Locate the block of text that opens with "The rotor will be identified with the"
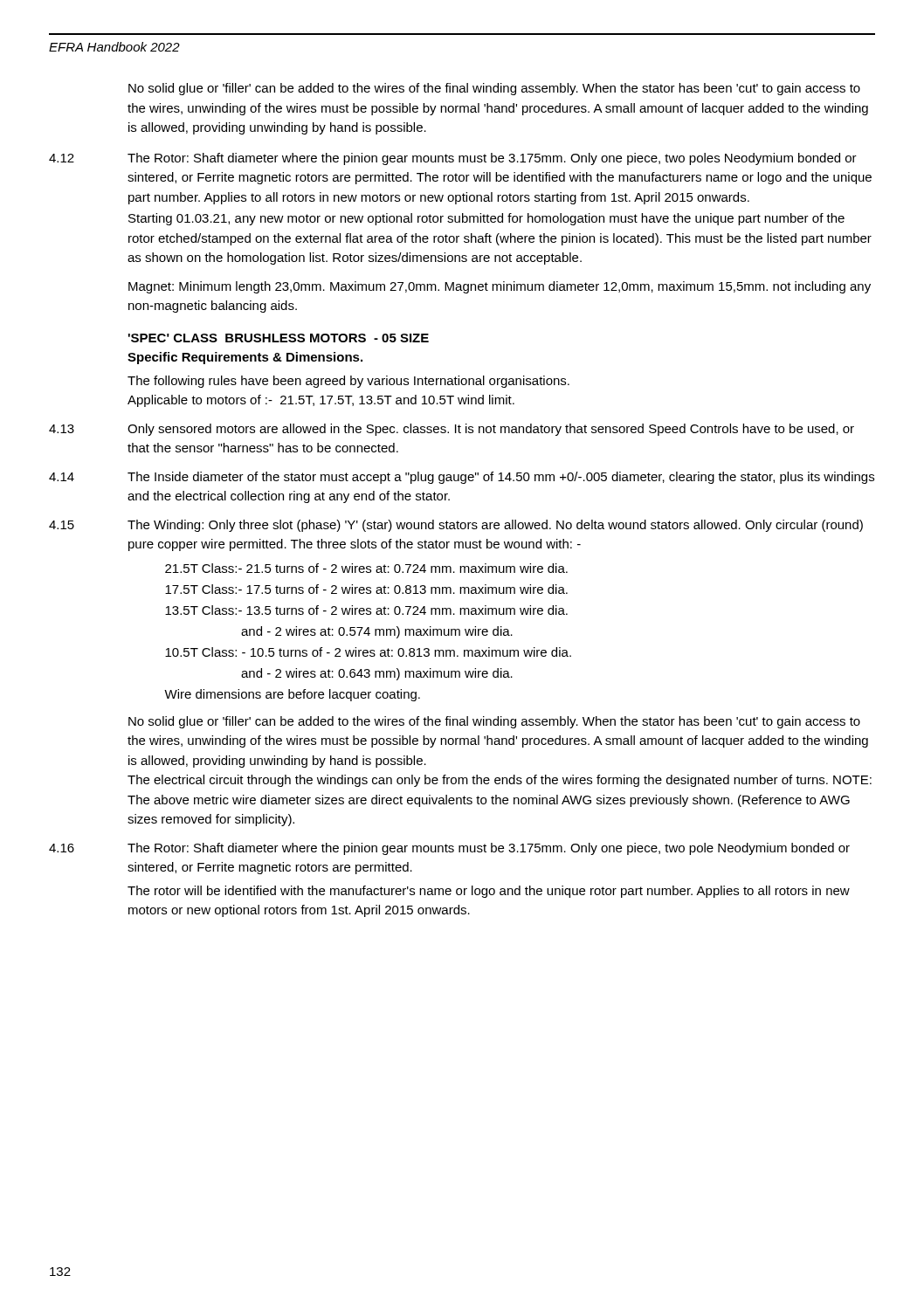Viewport: 924px width, 1310px height. [488, 900]
